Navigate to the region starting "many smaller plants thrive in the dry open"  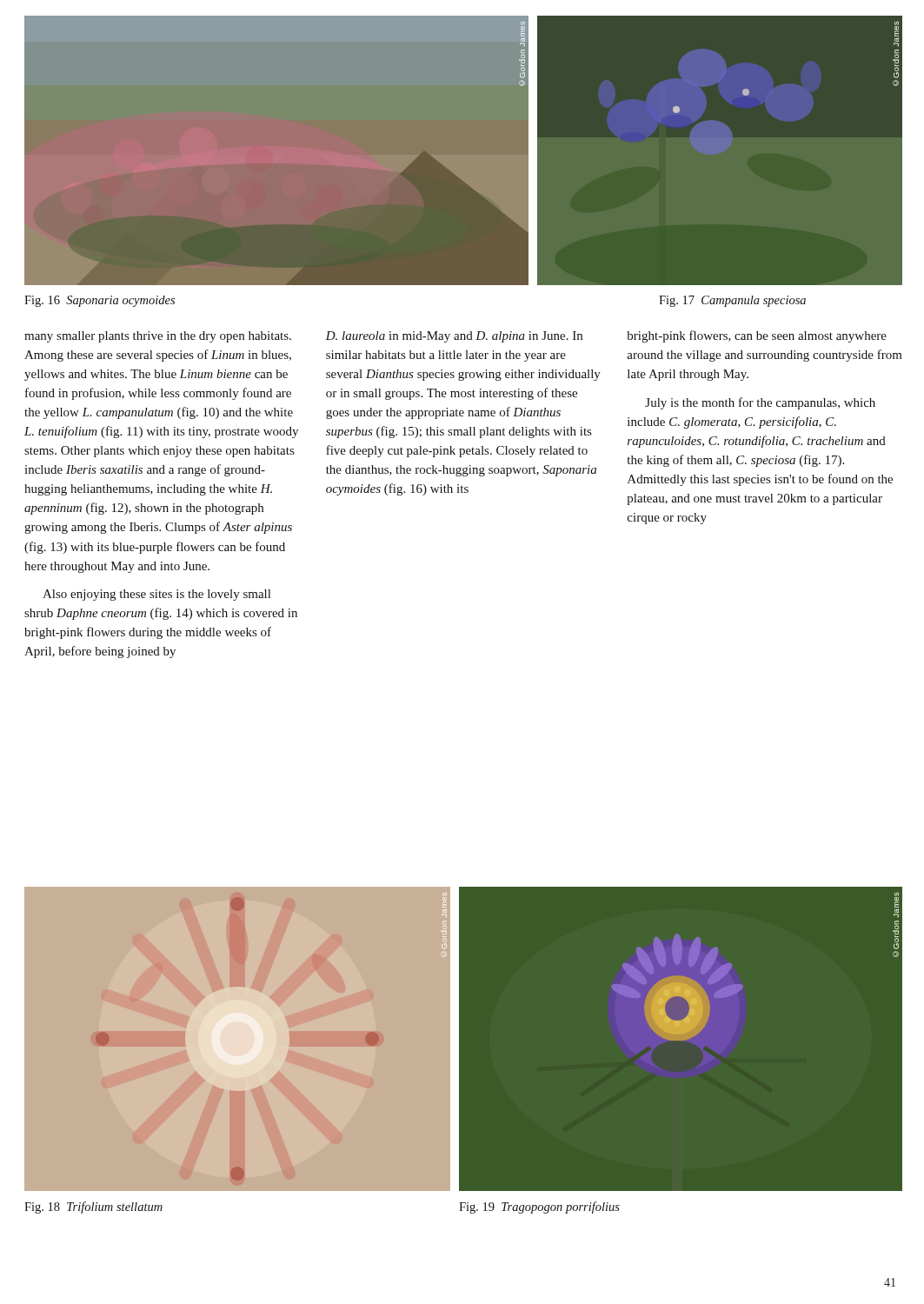click(x=162, y=493)
